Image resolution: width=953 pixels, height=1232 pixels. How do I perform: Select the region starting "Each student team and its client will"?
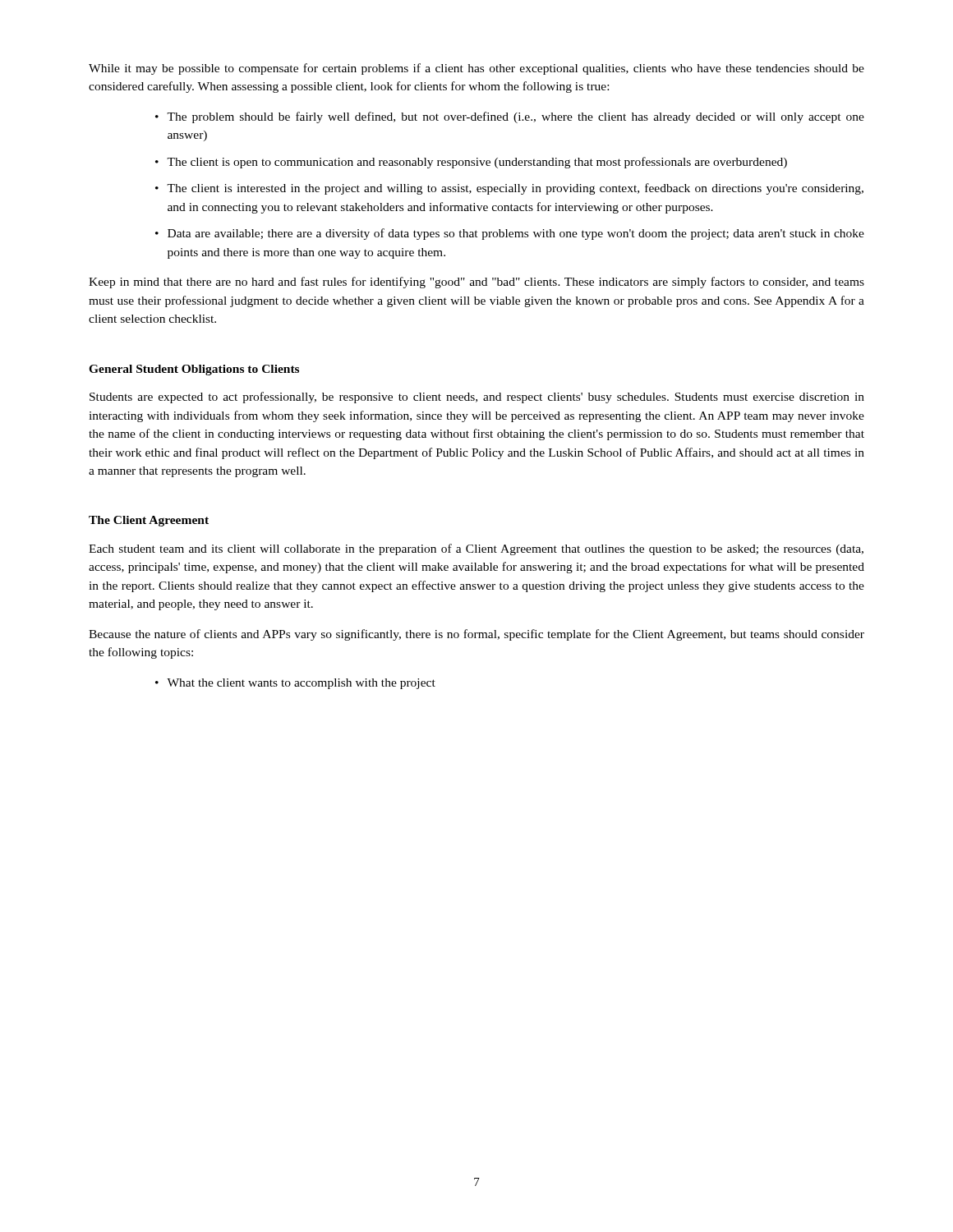point(476,576)
